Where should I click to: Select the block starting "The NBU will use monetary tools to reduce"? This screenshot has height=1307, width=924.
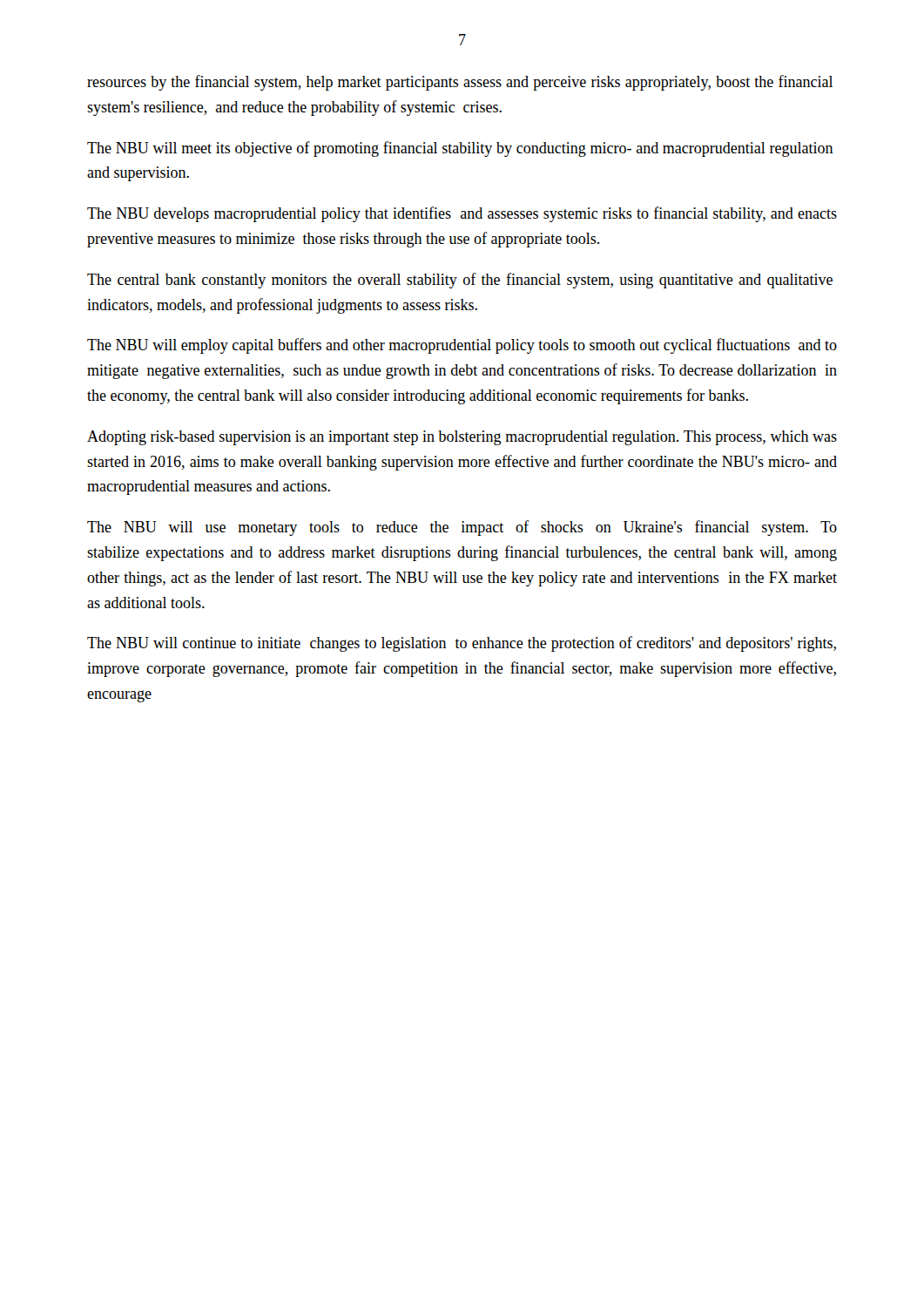[462, 565]
